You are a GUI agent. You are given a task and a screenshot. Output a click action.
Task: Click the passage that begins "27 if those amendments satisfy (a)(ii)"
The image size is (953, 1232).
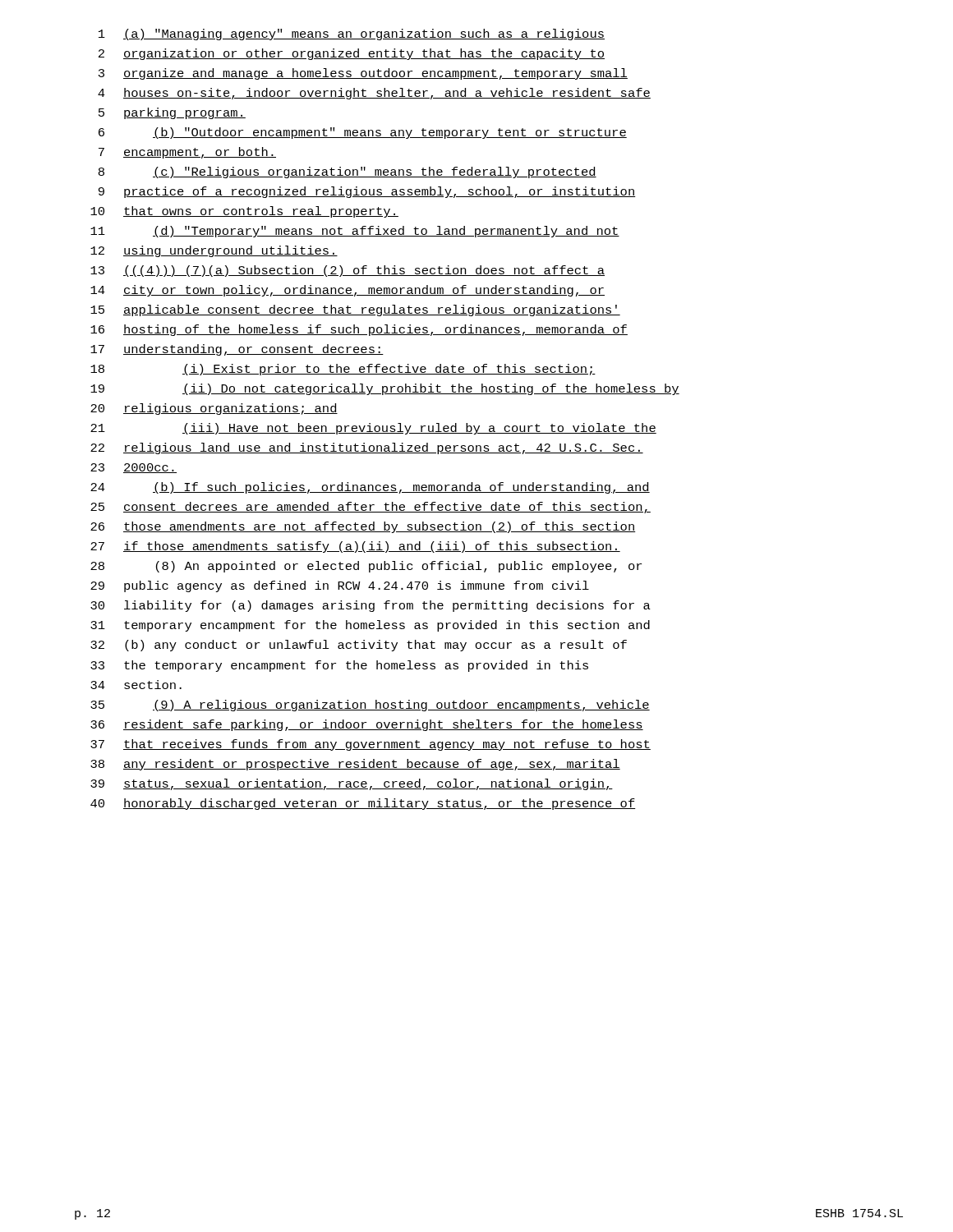(x=489, y=547)
